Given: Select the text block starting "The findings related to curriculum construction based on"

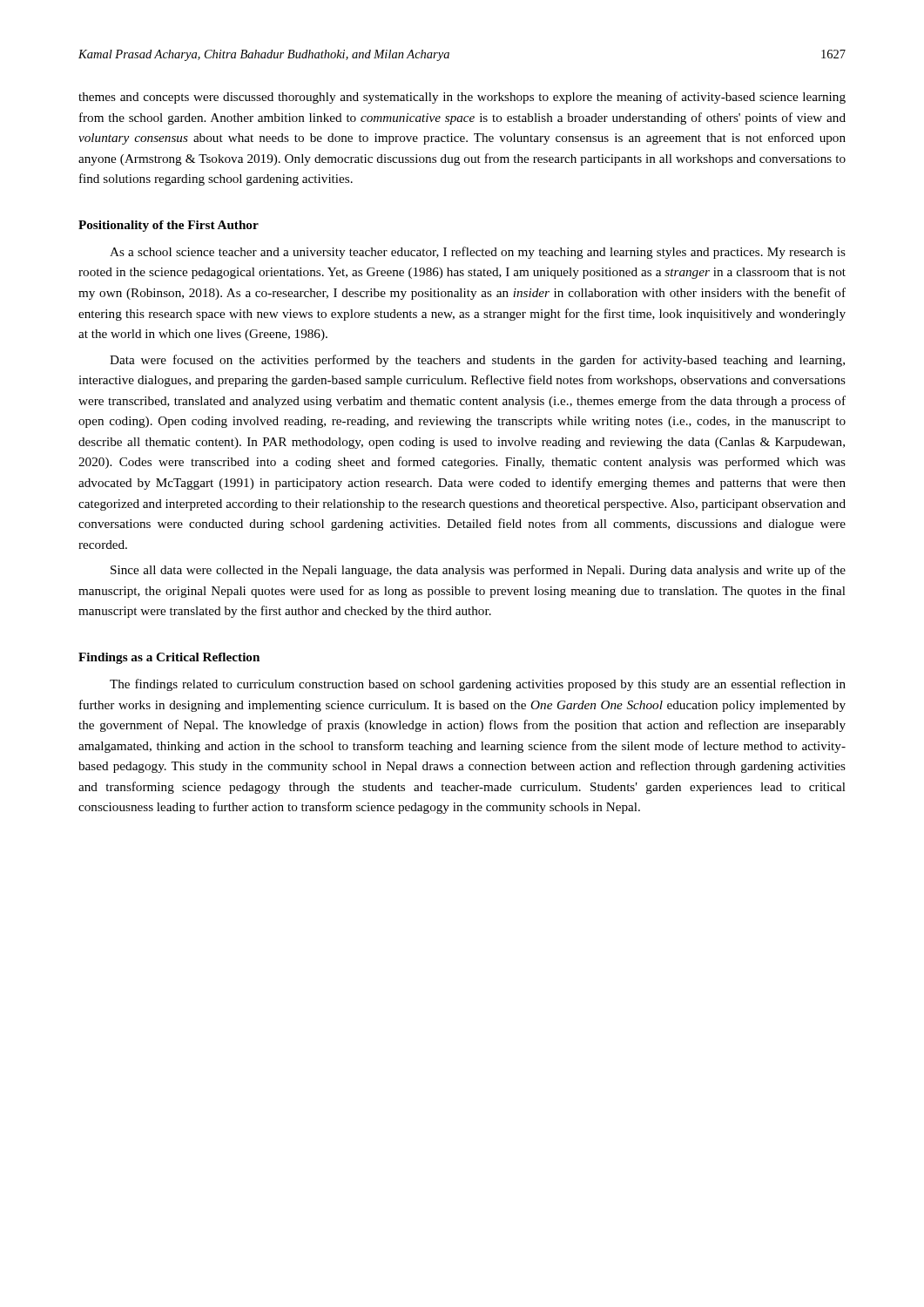Looking at the screenshot, I should [x=462, y=745].
